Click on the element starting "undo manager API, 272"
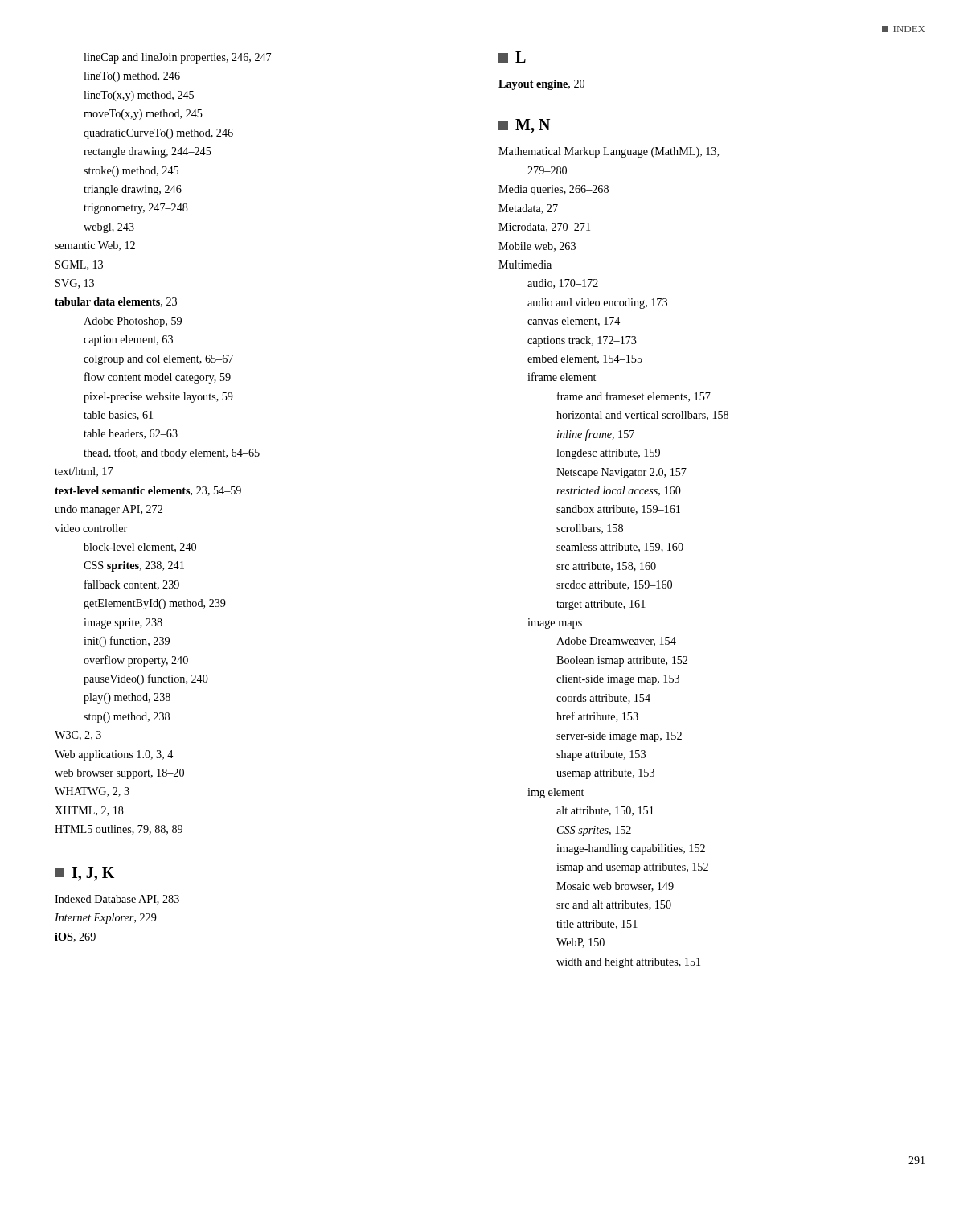980x1206 pixels. pos(109,509)
